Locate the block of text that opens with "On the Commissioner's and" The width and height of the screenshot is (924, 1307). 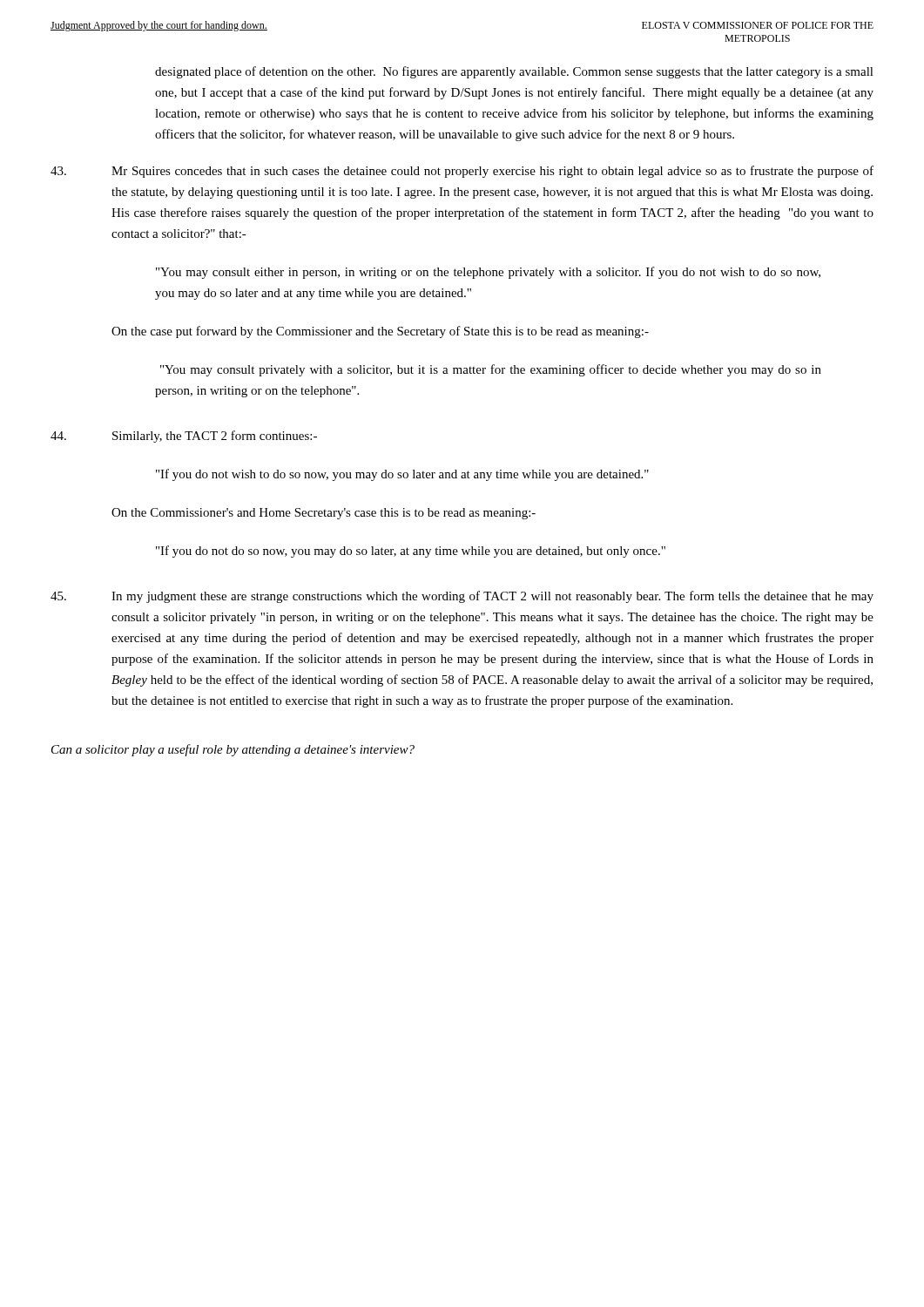(x=324, y=512)
